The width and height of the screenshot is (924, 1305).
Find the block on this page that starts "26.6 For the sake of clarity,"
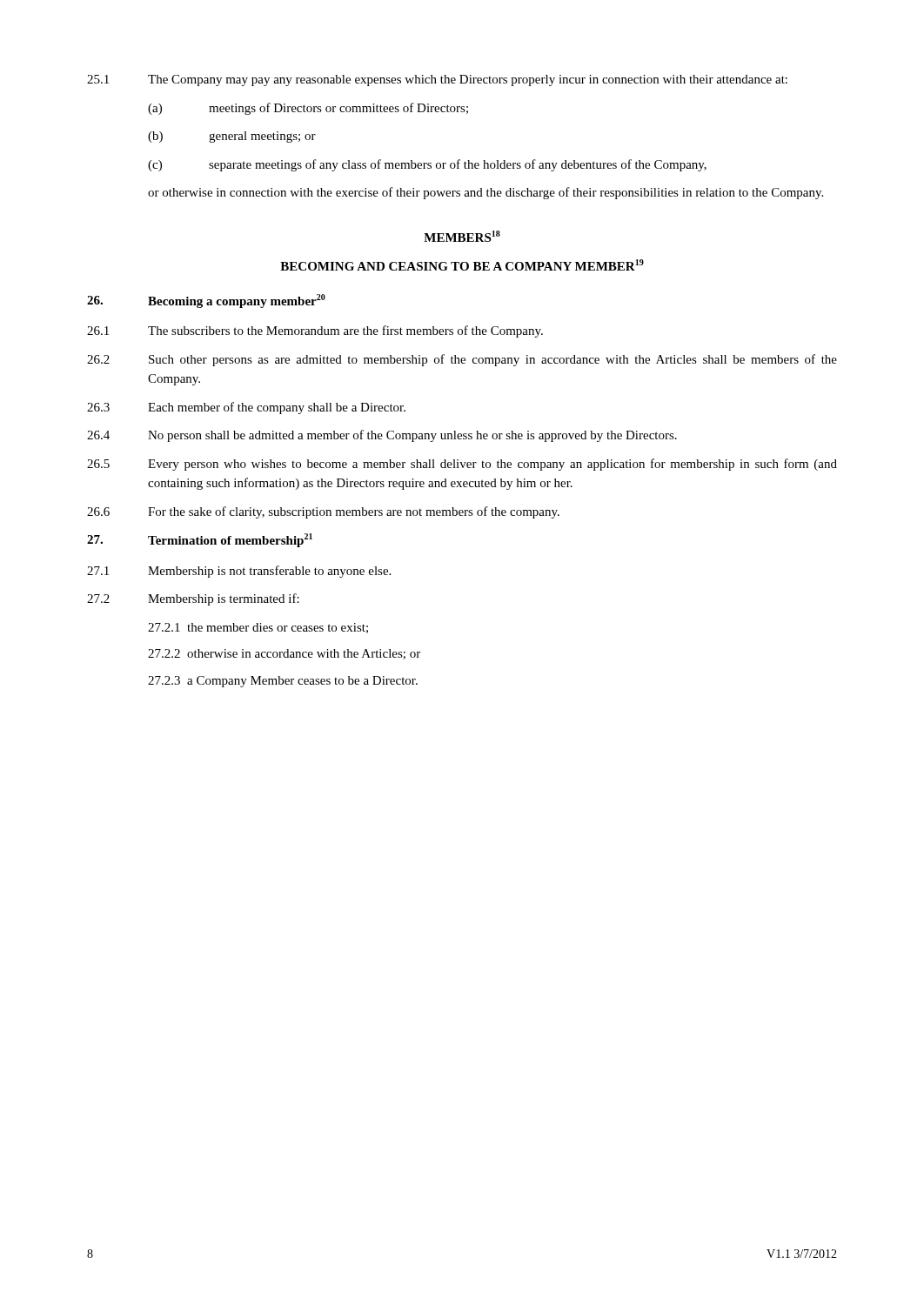click(462, 511)
